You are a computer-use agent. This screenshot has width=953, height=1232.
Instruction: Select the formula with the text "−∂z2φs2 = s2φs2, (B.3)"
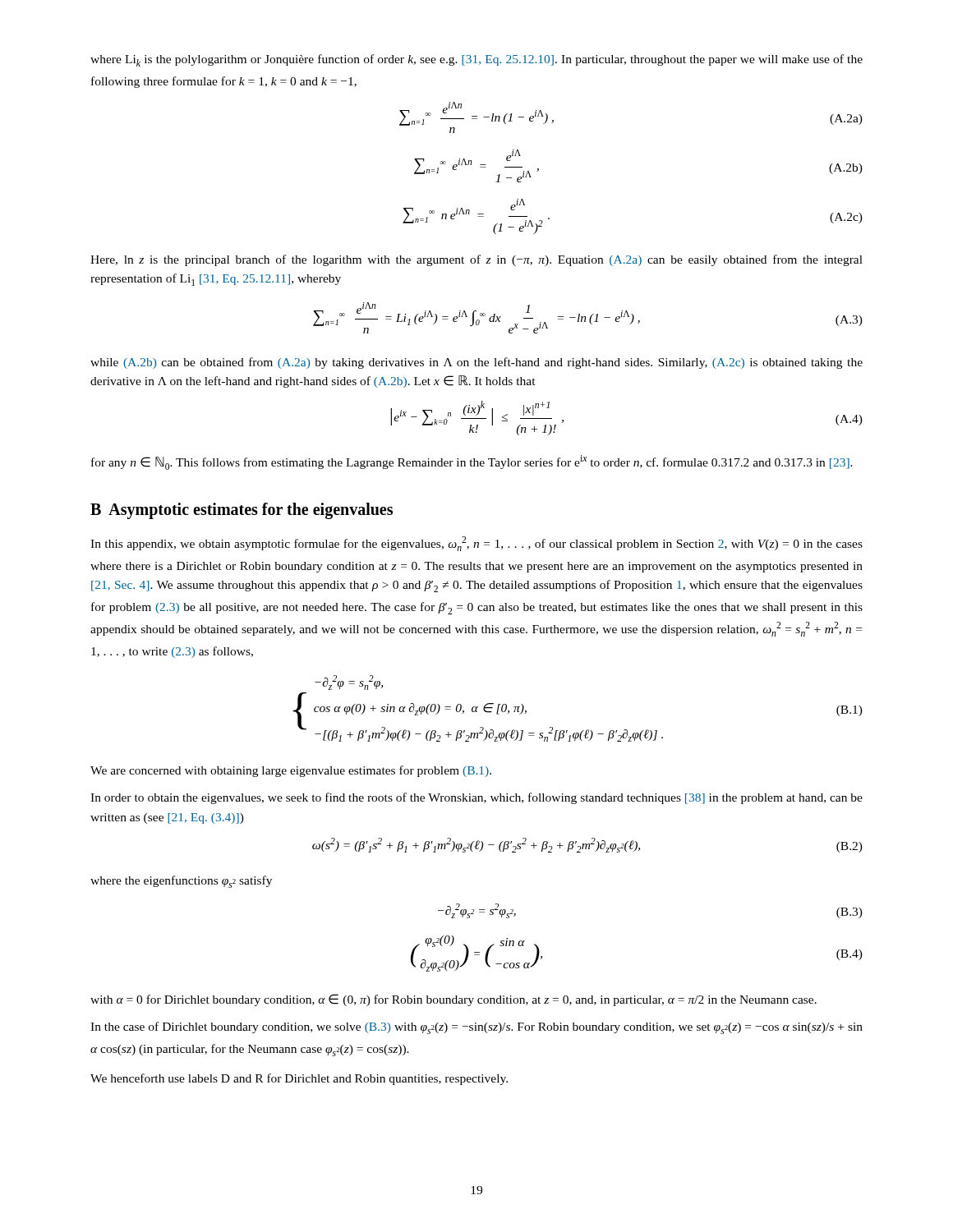(460, 911)
